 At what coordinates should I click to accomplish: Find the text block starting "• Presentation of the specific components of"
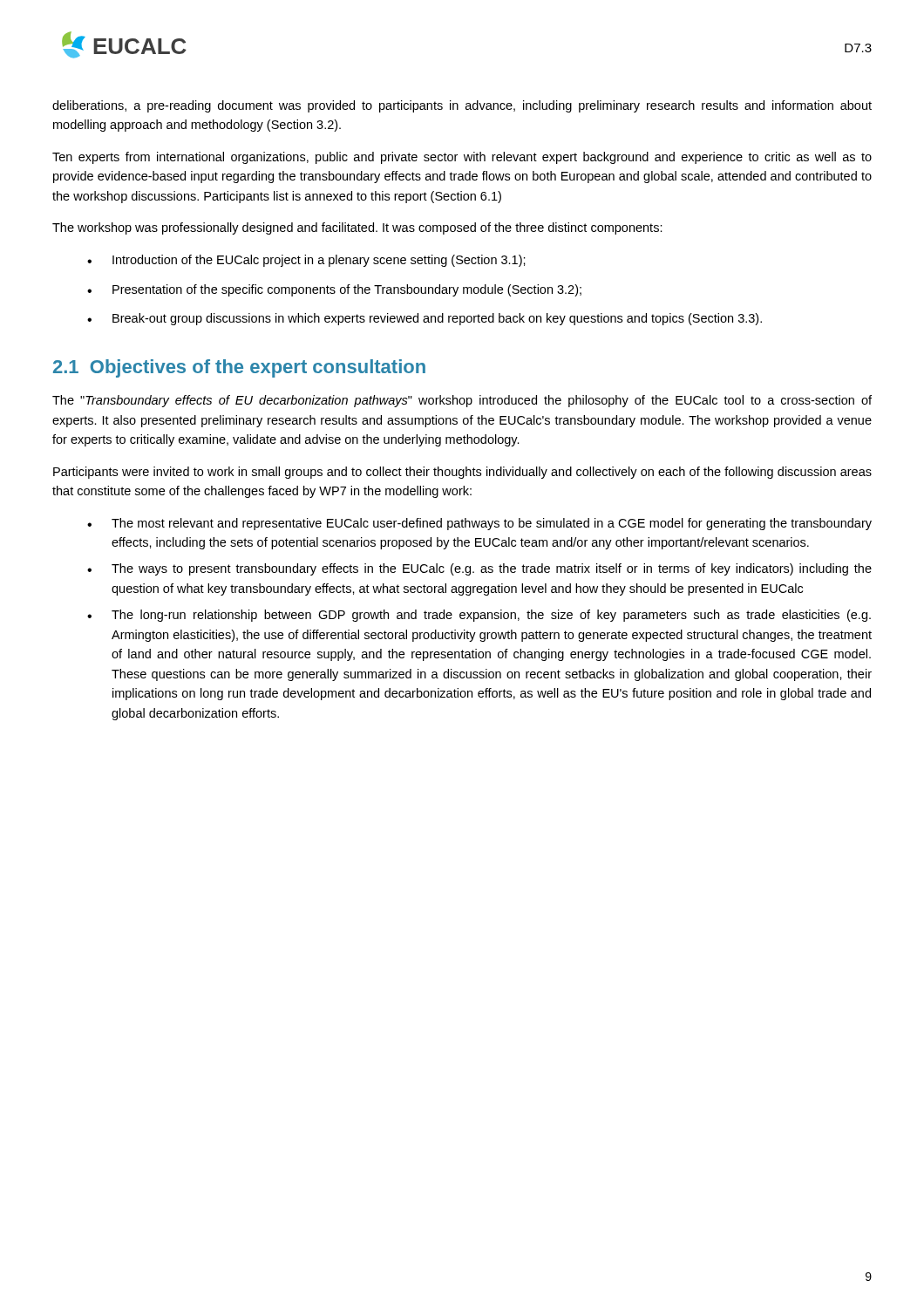pyautogui.click(x=479, y=291)
